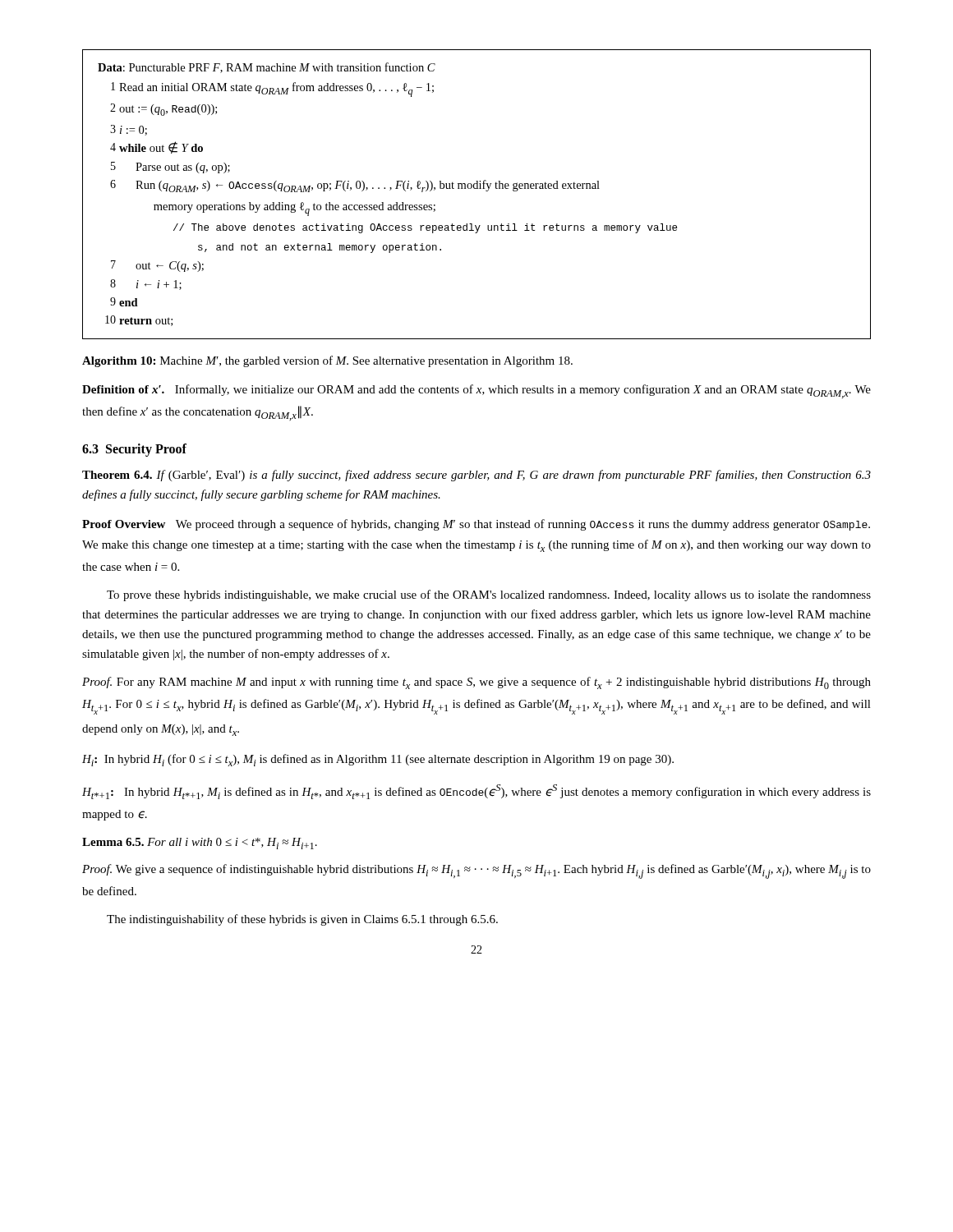
Task: Click on the text block containing "The indistinguishability of these hybrids is given in"
Action: 303,919
